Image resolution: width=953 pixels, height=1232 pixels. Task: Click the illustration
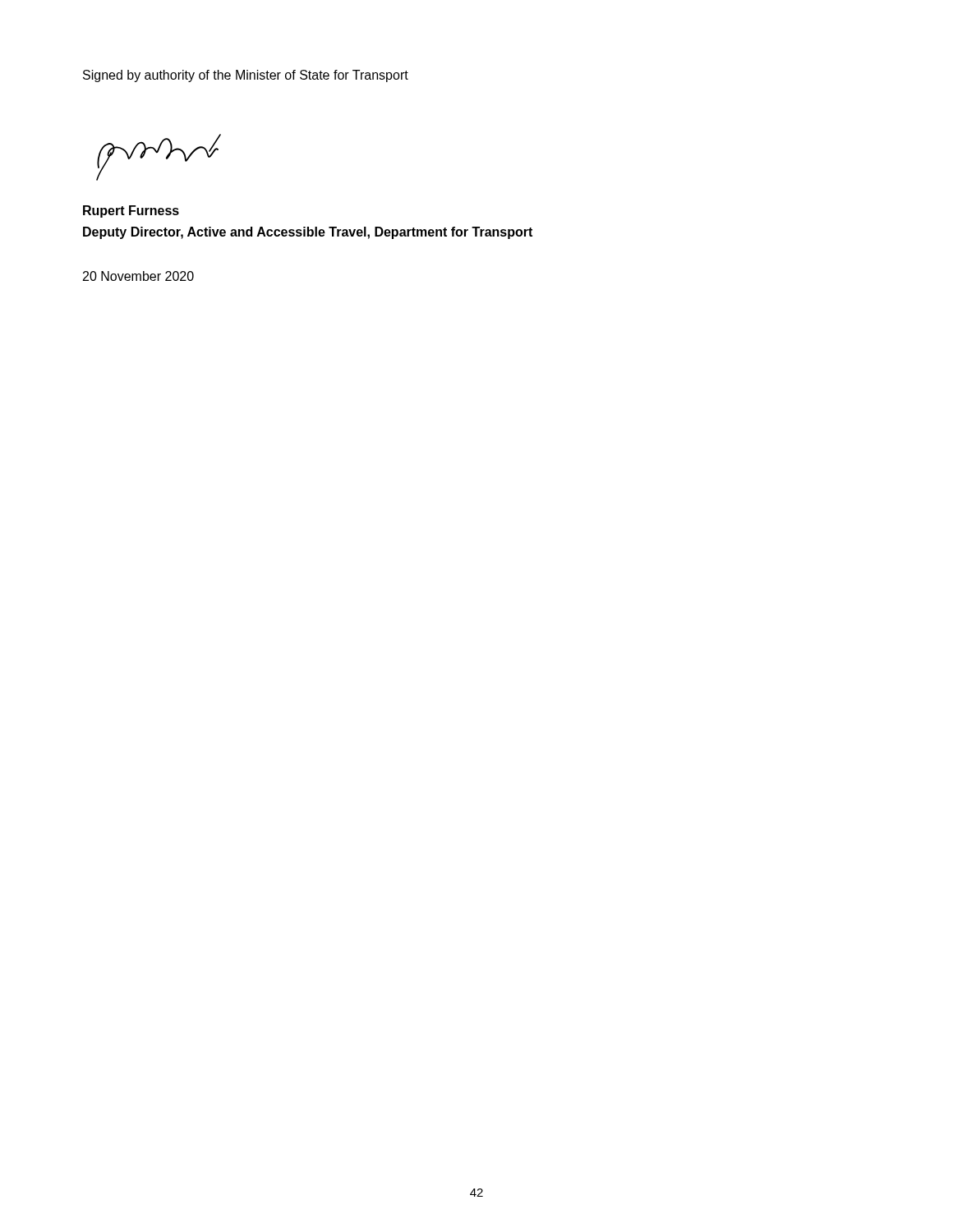pos(156,151)
